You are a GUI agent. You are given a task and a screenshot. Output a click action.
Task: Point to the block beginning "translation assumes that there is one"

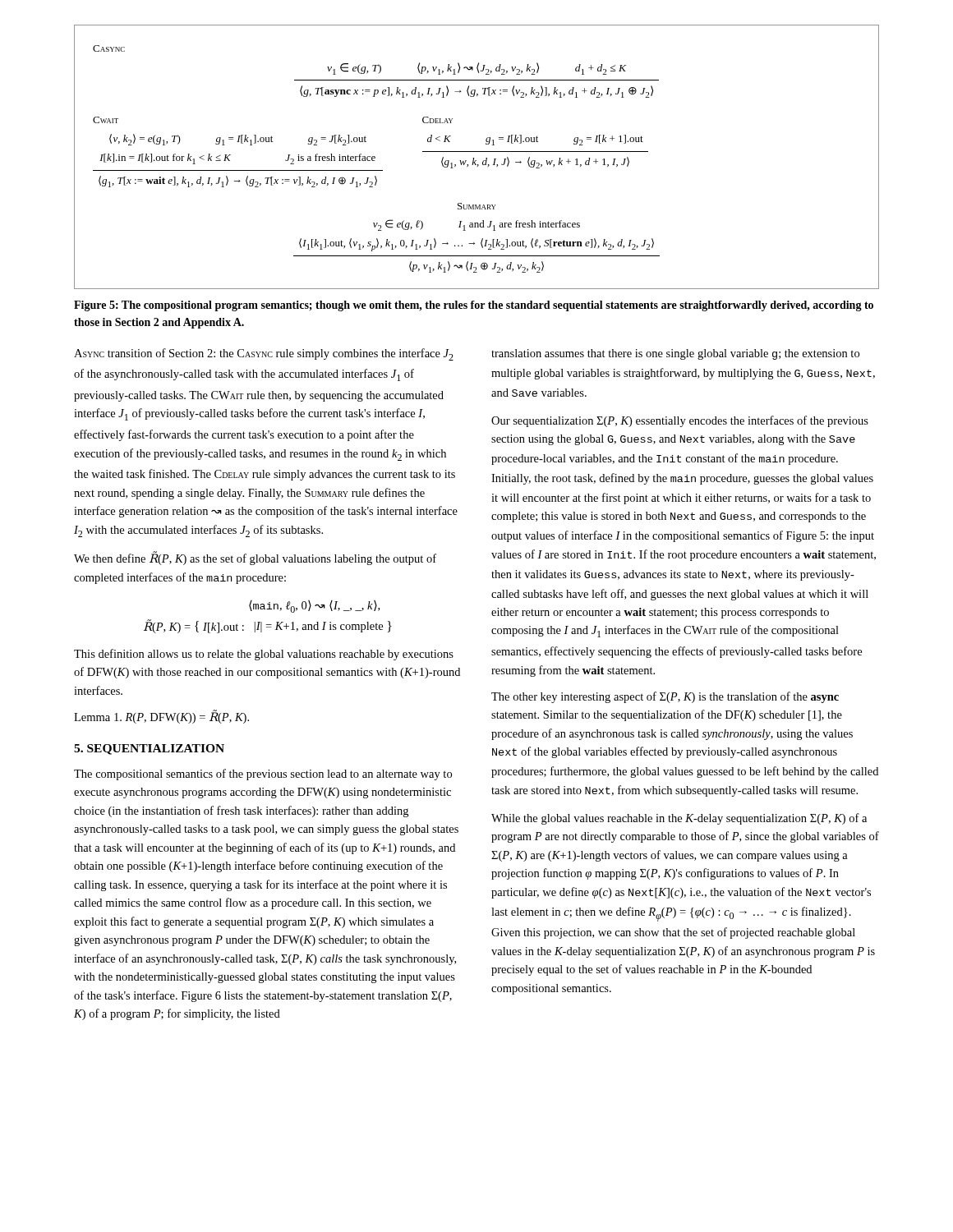(x=675, y=354)
